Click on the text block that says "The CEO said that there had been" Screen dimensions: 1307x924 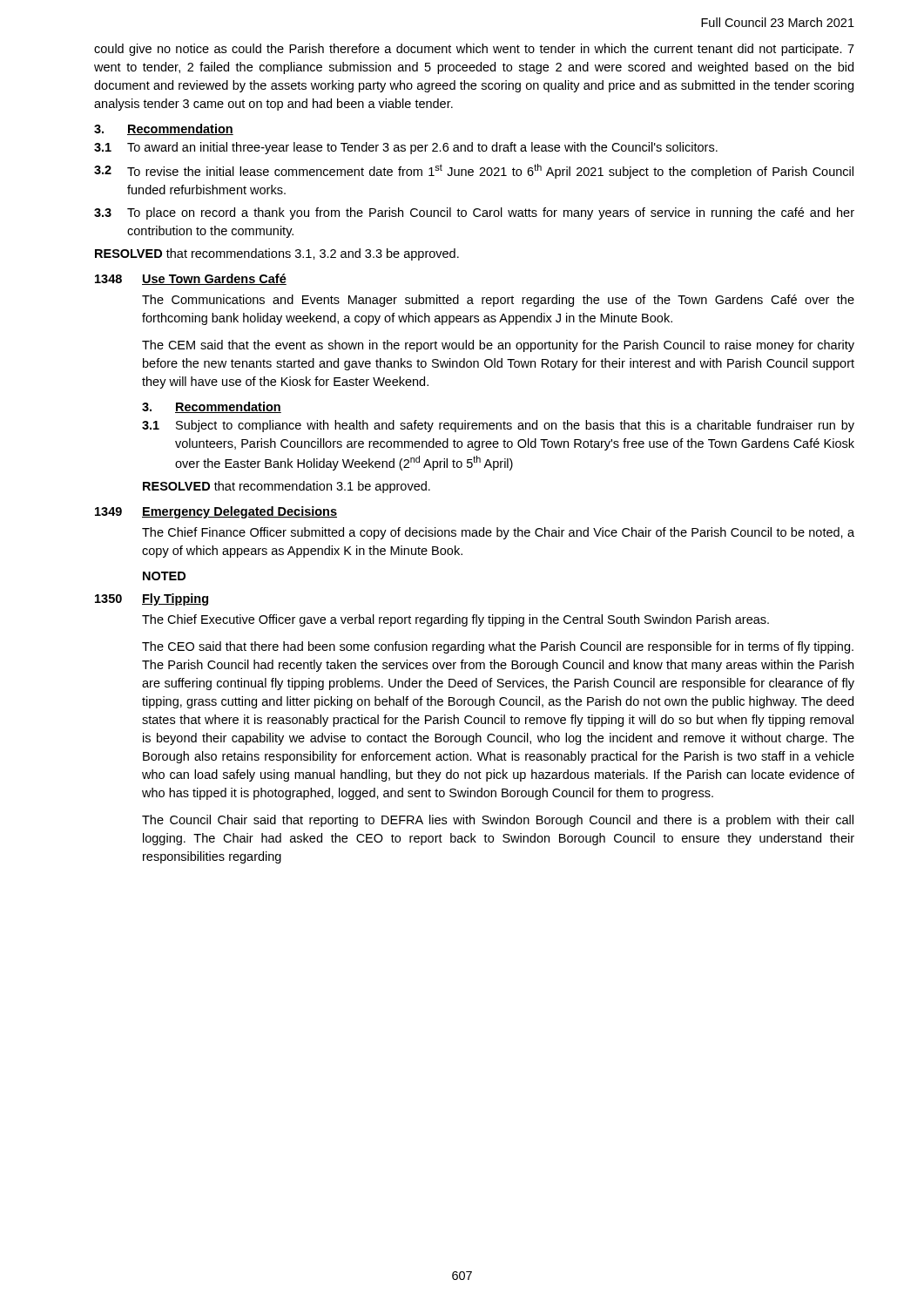point(498,720)
